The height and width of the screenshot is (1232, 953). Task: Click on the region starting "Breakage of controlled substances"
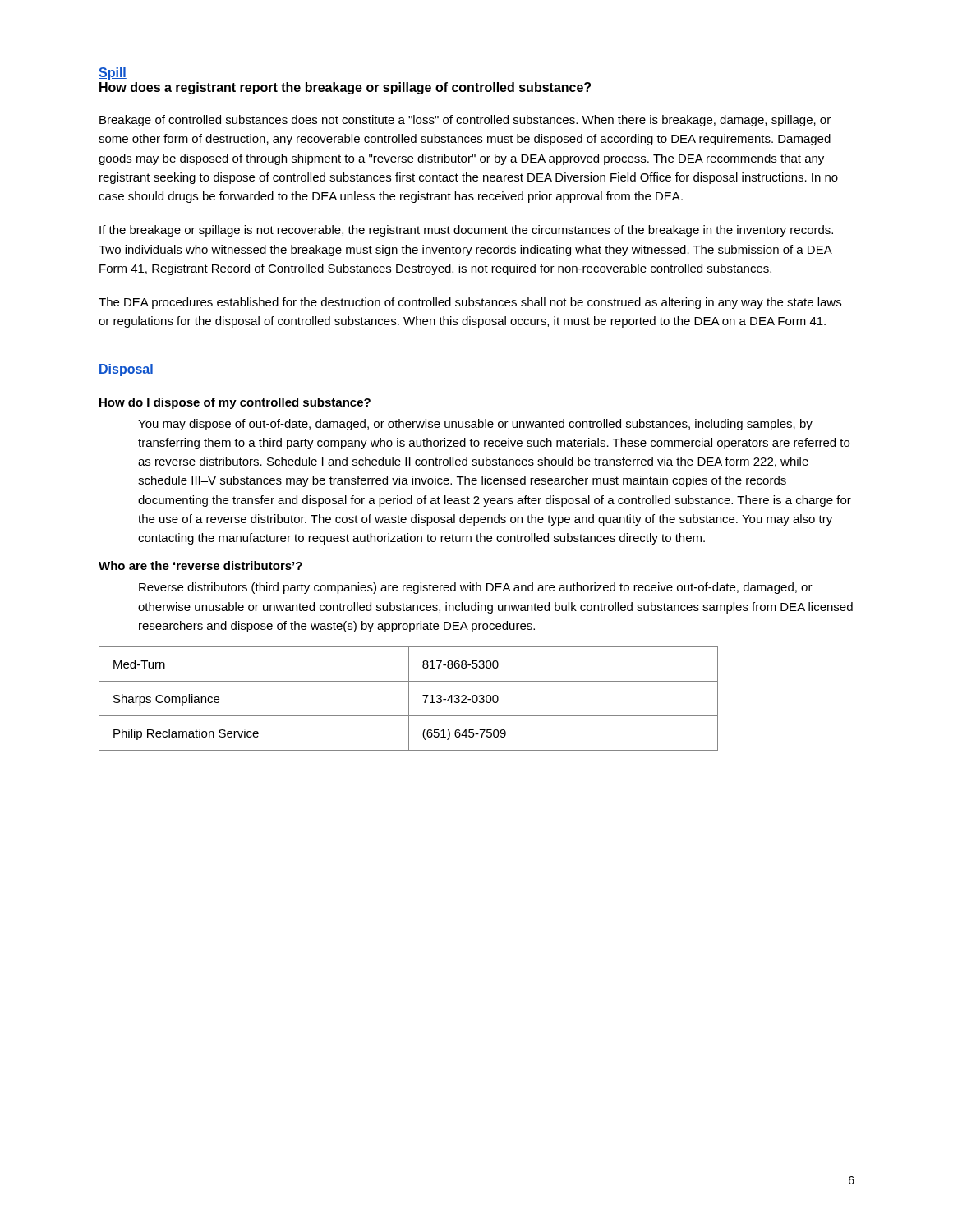coord(468,158)
